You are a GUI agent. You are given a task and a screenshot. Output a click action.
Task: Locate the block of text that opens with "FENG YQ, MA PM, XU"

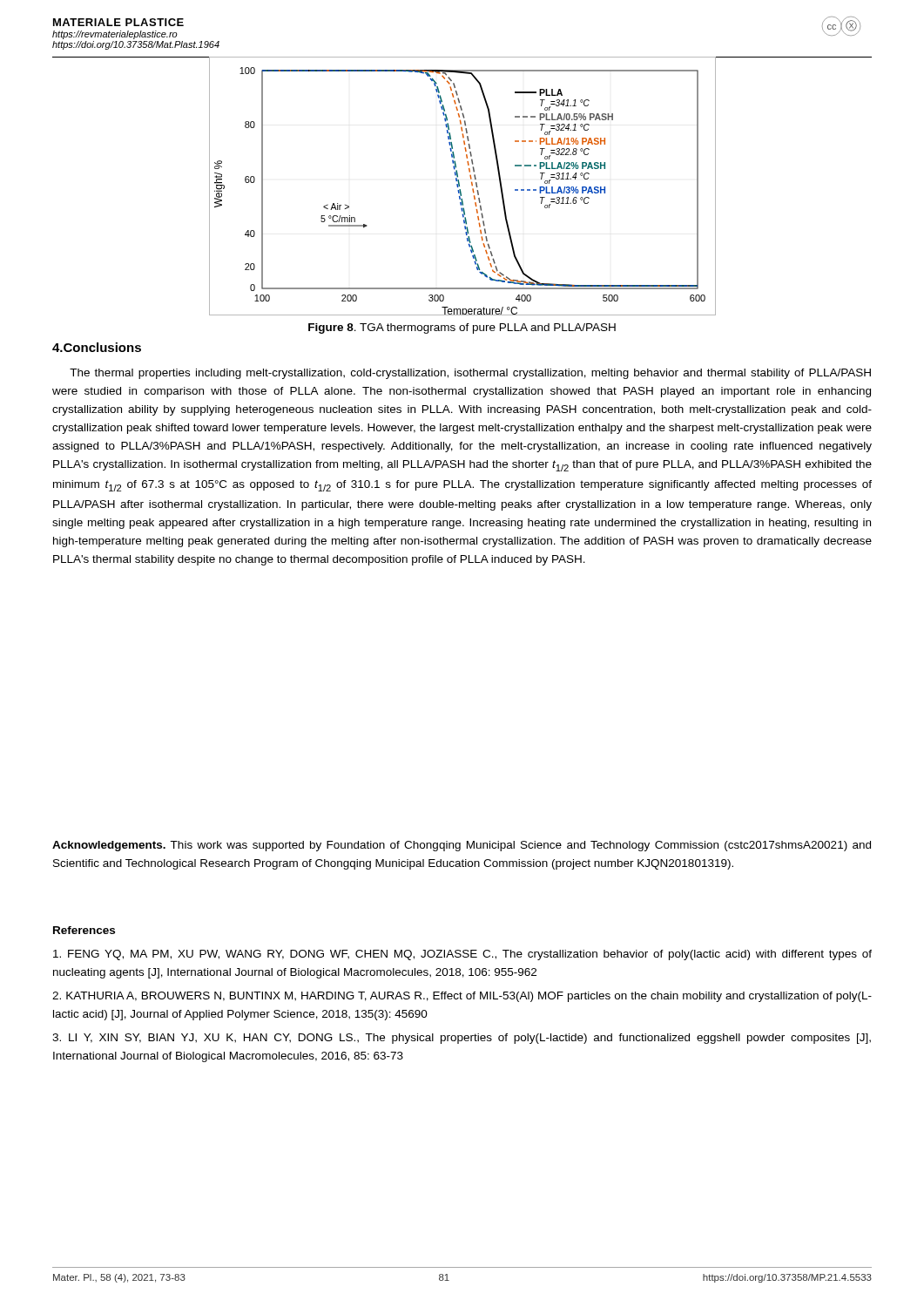pyautogui.click(x=462, y=963)
